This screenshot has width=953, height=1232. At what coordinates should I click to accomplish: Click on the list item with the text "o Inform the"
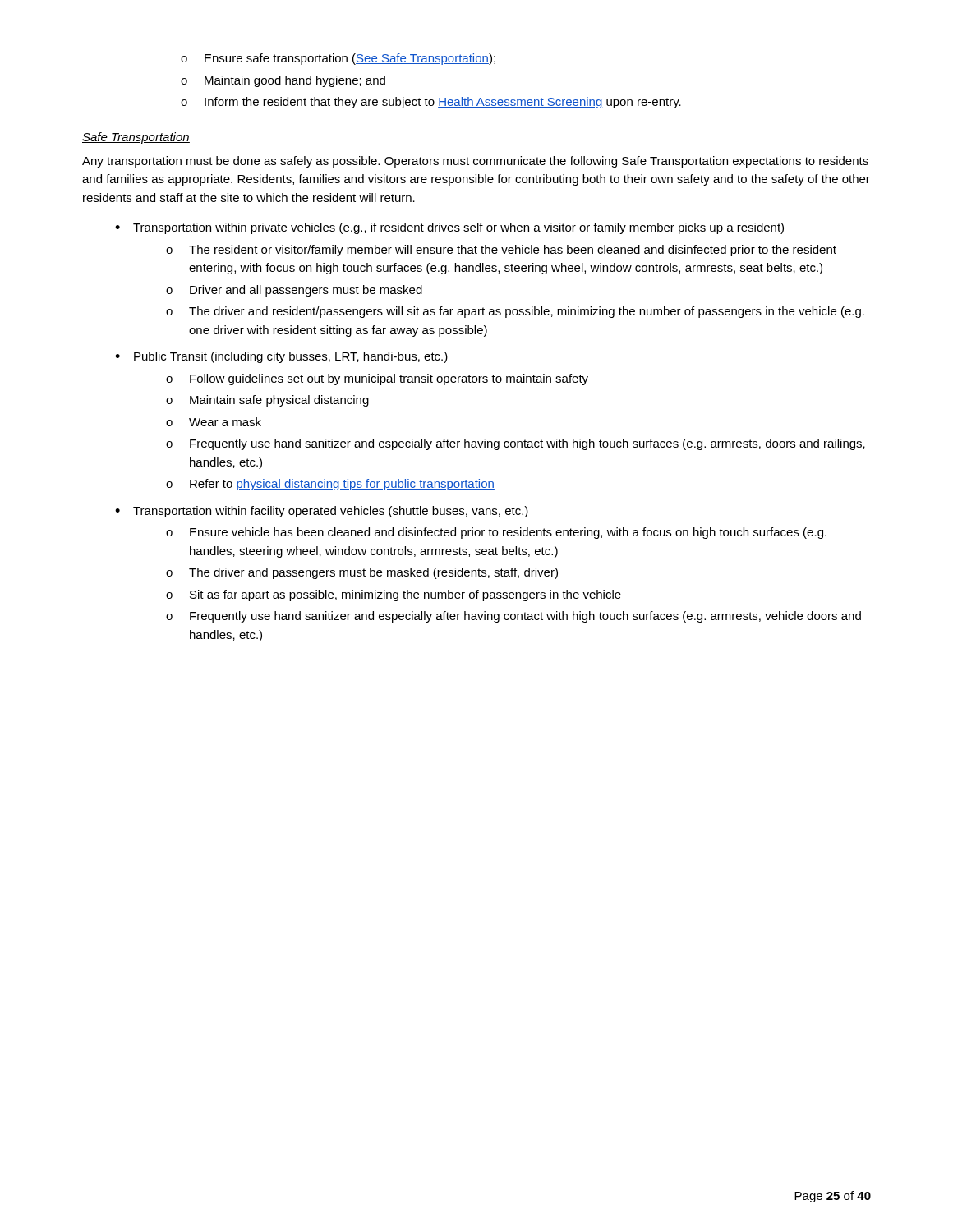[526, 102]
